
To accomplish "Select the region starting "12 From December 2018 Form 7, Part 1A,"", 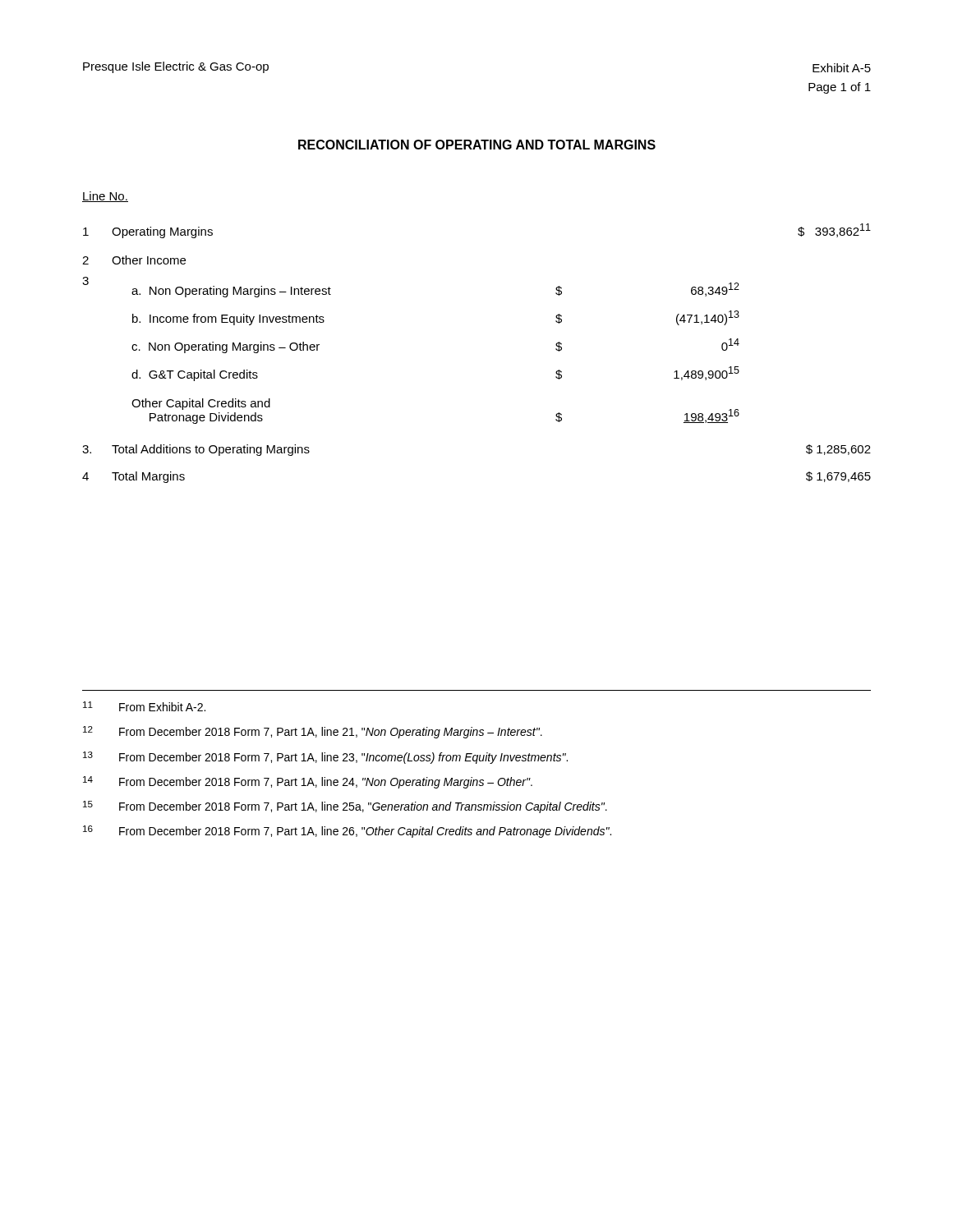I will tap(476, 732).
